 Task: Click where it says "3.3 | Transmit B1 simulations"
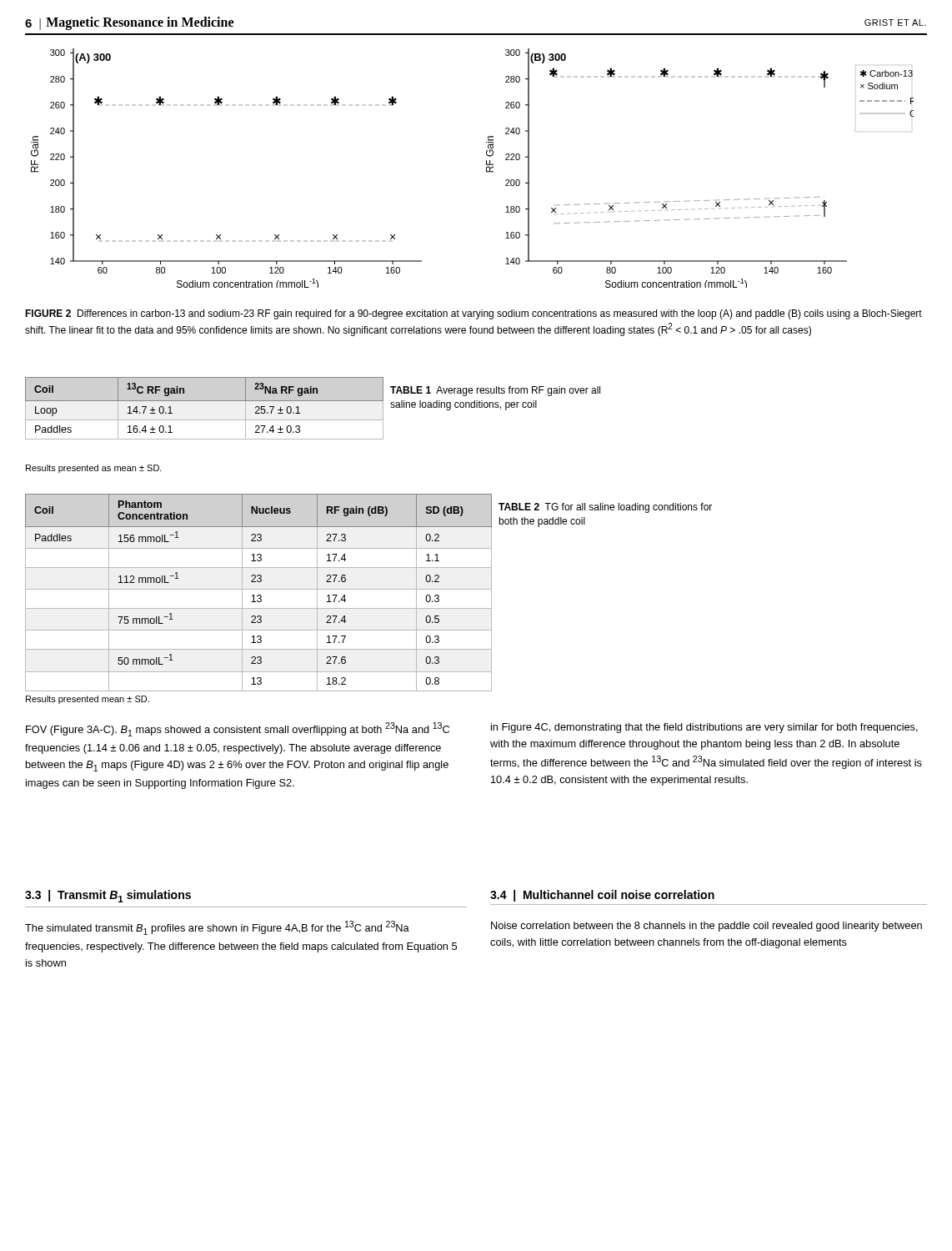pyautogui.click(x=108, y=896)
